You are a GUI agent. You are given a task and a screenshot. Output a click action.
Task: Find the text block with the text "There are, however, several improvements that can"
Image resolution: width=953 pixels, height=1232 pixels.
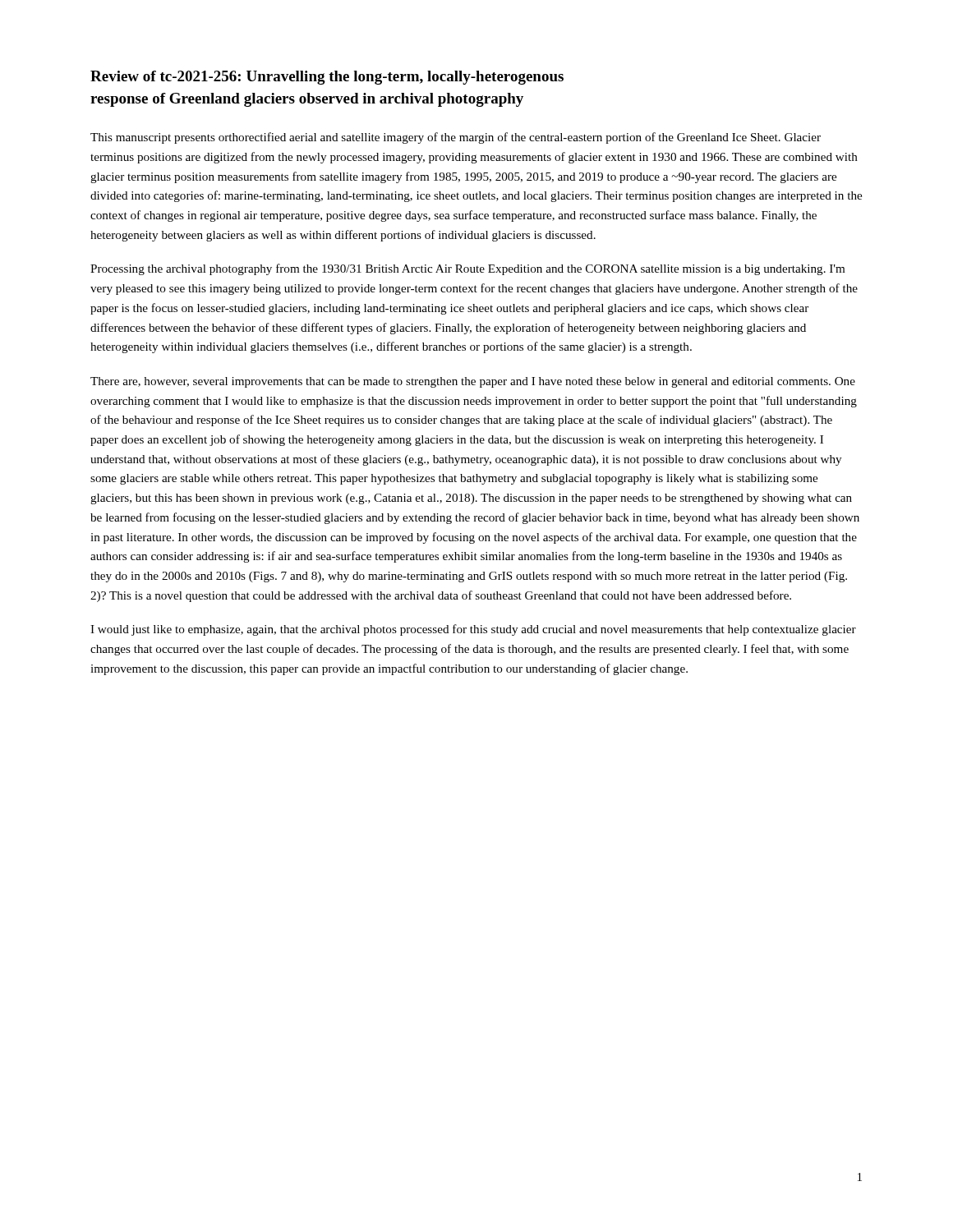pos(475,488)
